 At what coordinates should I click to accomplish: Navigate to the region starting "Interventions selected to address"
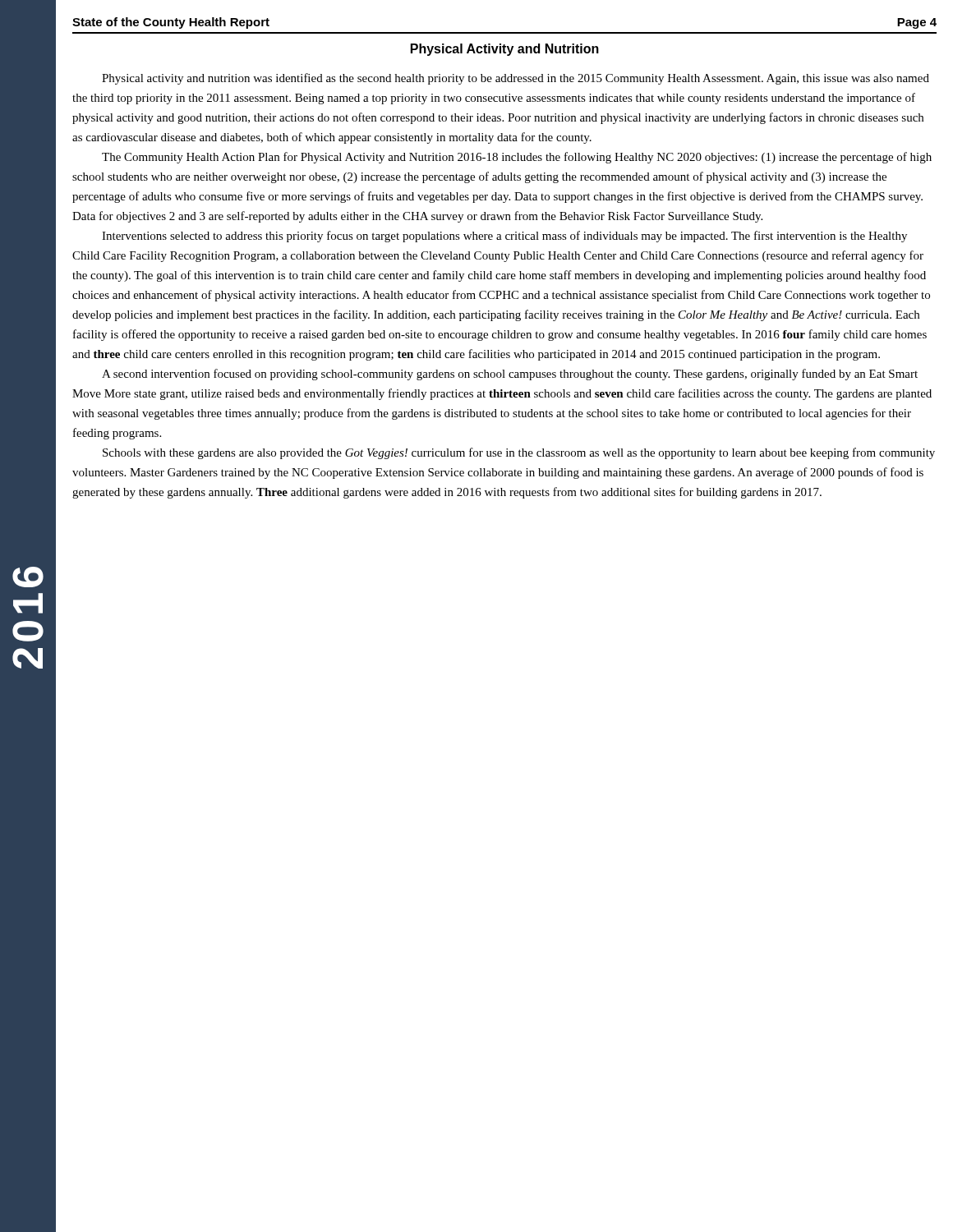(504, 295)
